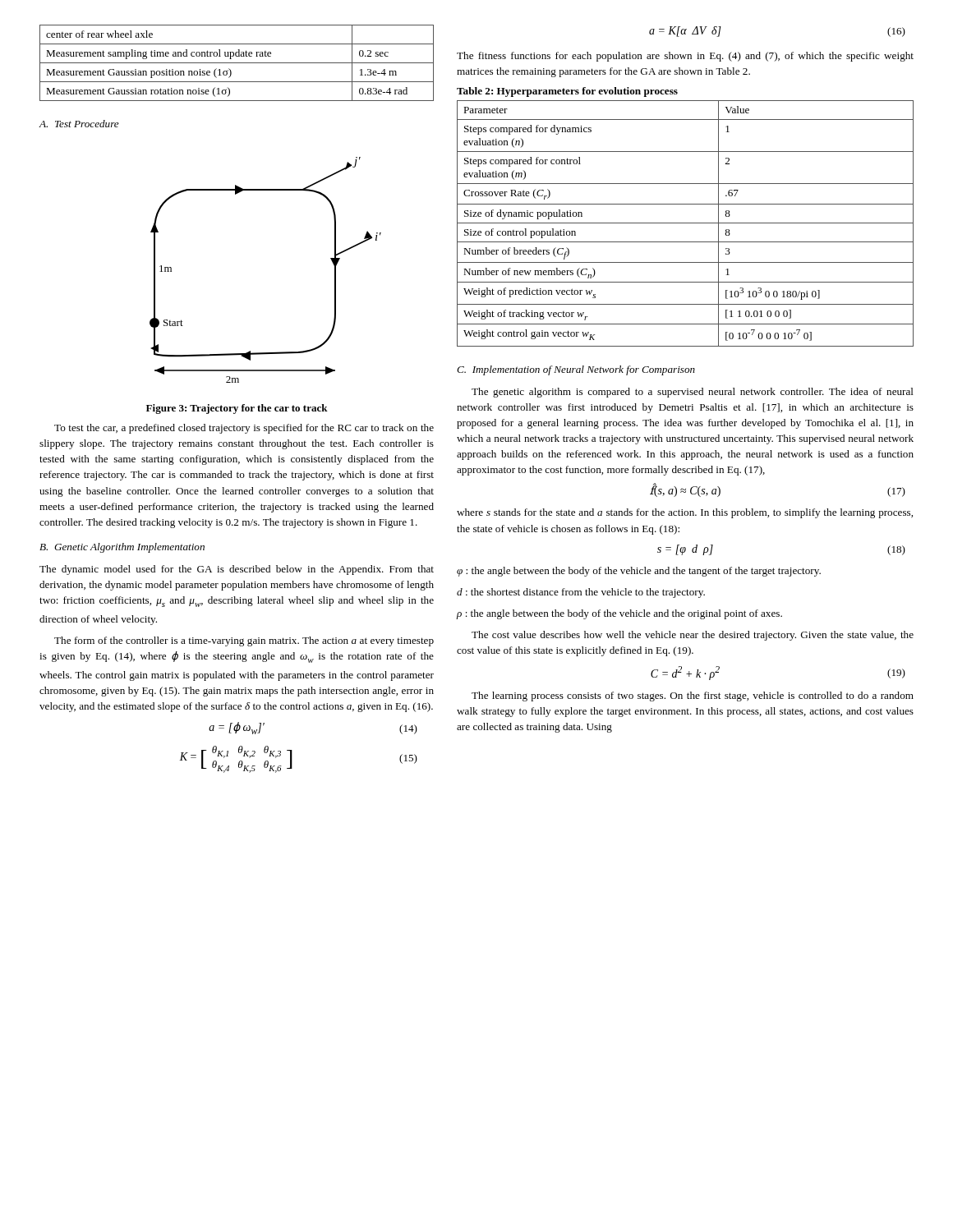Locate the formula that opens with "a = K[α"

[677, 32]
